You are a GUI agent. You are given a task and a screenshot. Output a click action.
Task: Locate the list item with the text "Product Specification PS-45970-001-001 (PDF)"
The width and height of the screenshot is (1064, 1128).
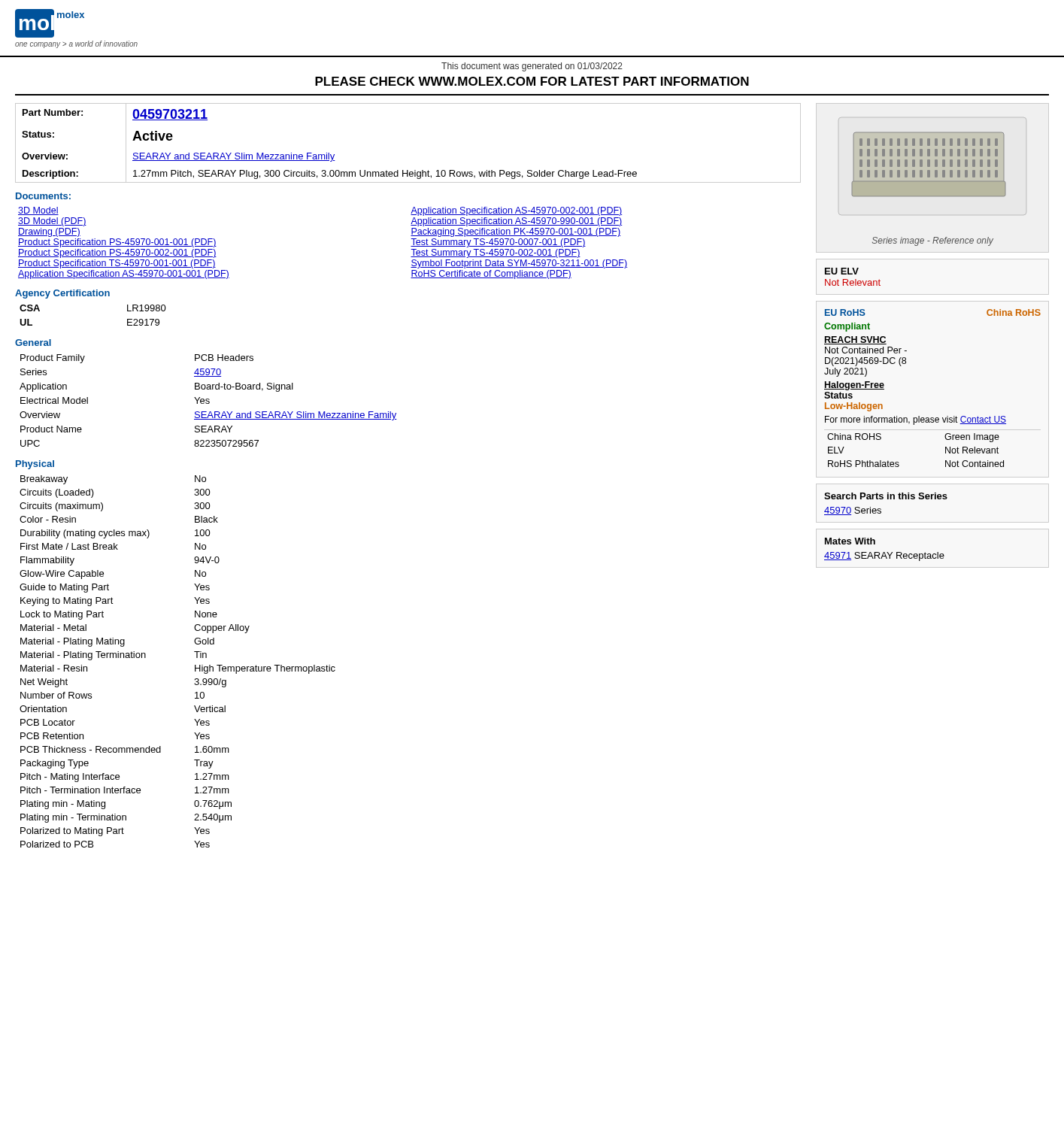click(x=117, y=242)
